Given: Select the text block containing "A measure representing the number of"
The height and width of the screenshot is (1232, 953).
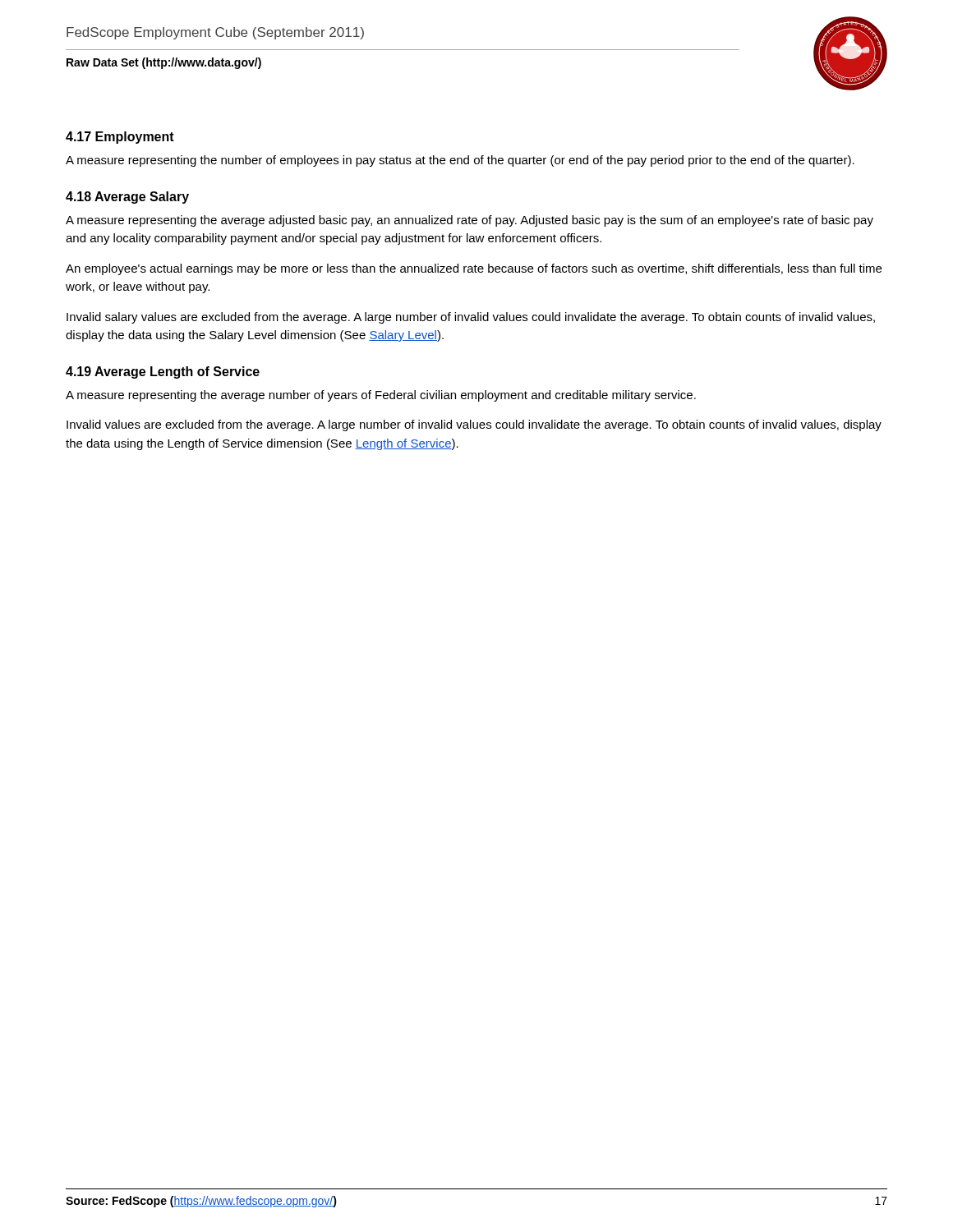Looking at the screenshot, I should pyautogui.click(x=460, y=160).
